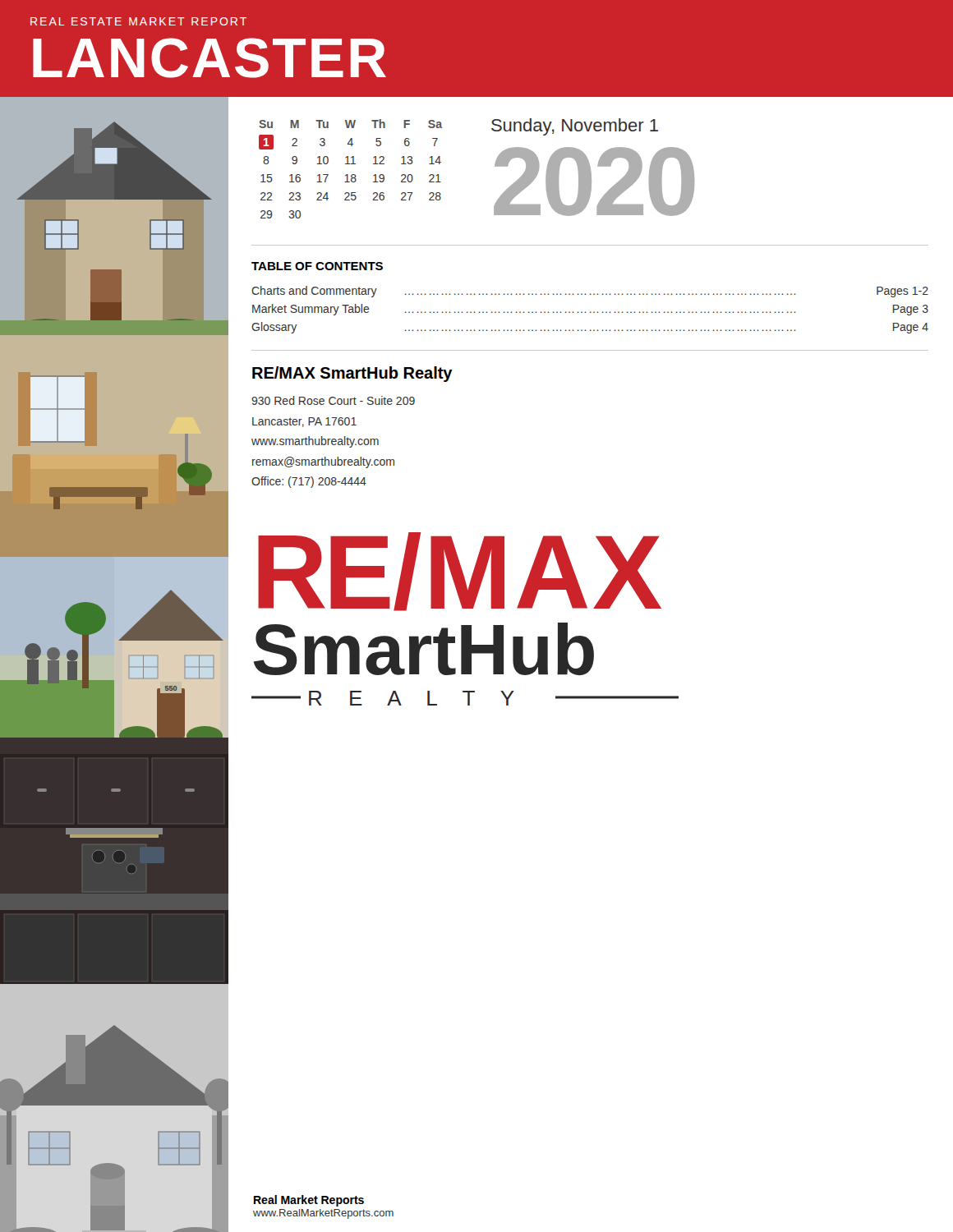Viewport: 953px width, 1232px height.
Task: Find the list item containing "Market Summary Table …………………………………………………………………………………… Page 3"
Action: 590,309
